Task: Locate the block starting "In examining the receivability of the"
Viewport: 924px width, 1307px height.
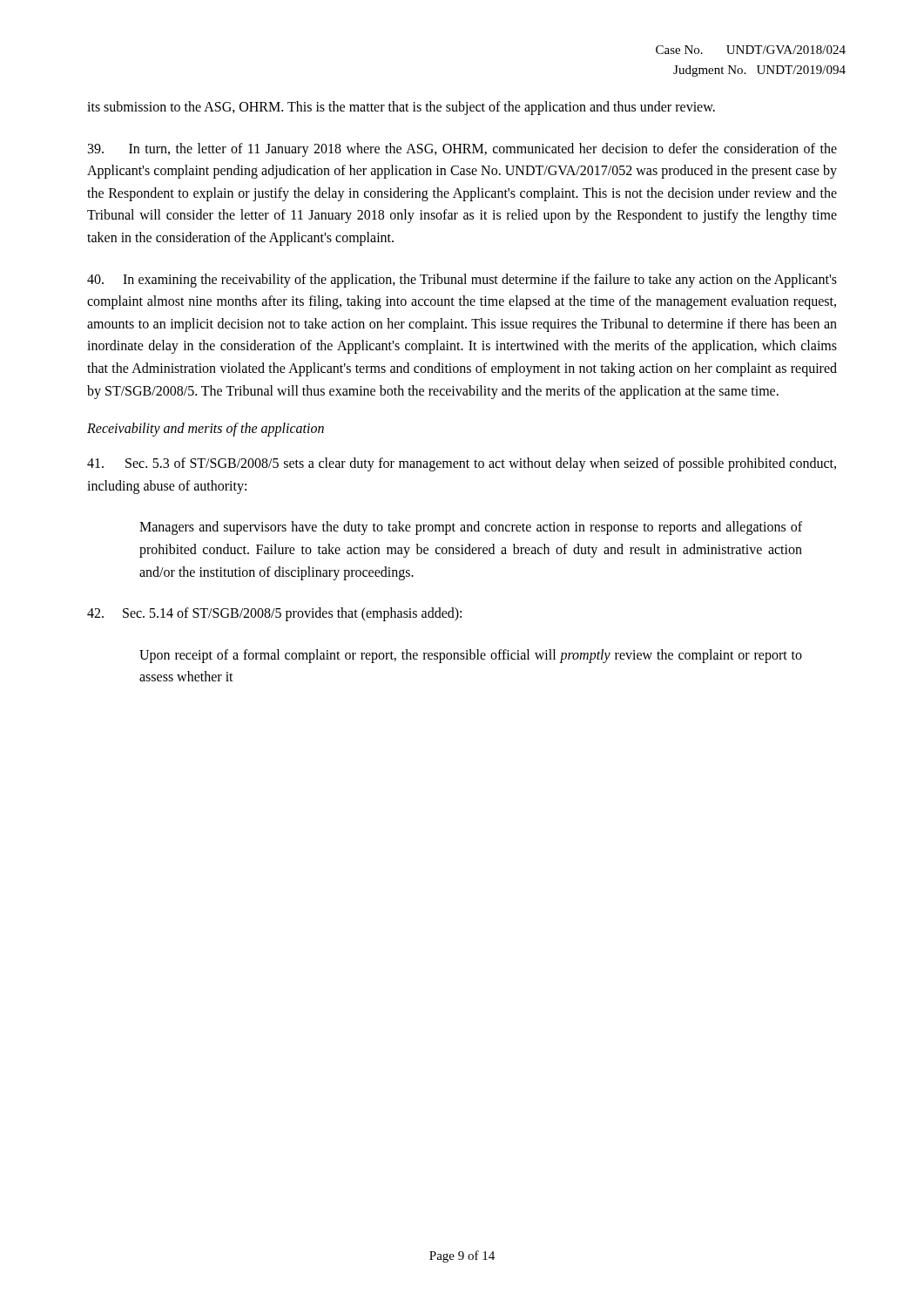Action: (462, 335)
